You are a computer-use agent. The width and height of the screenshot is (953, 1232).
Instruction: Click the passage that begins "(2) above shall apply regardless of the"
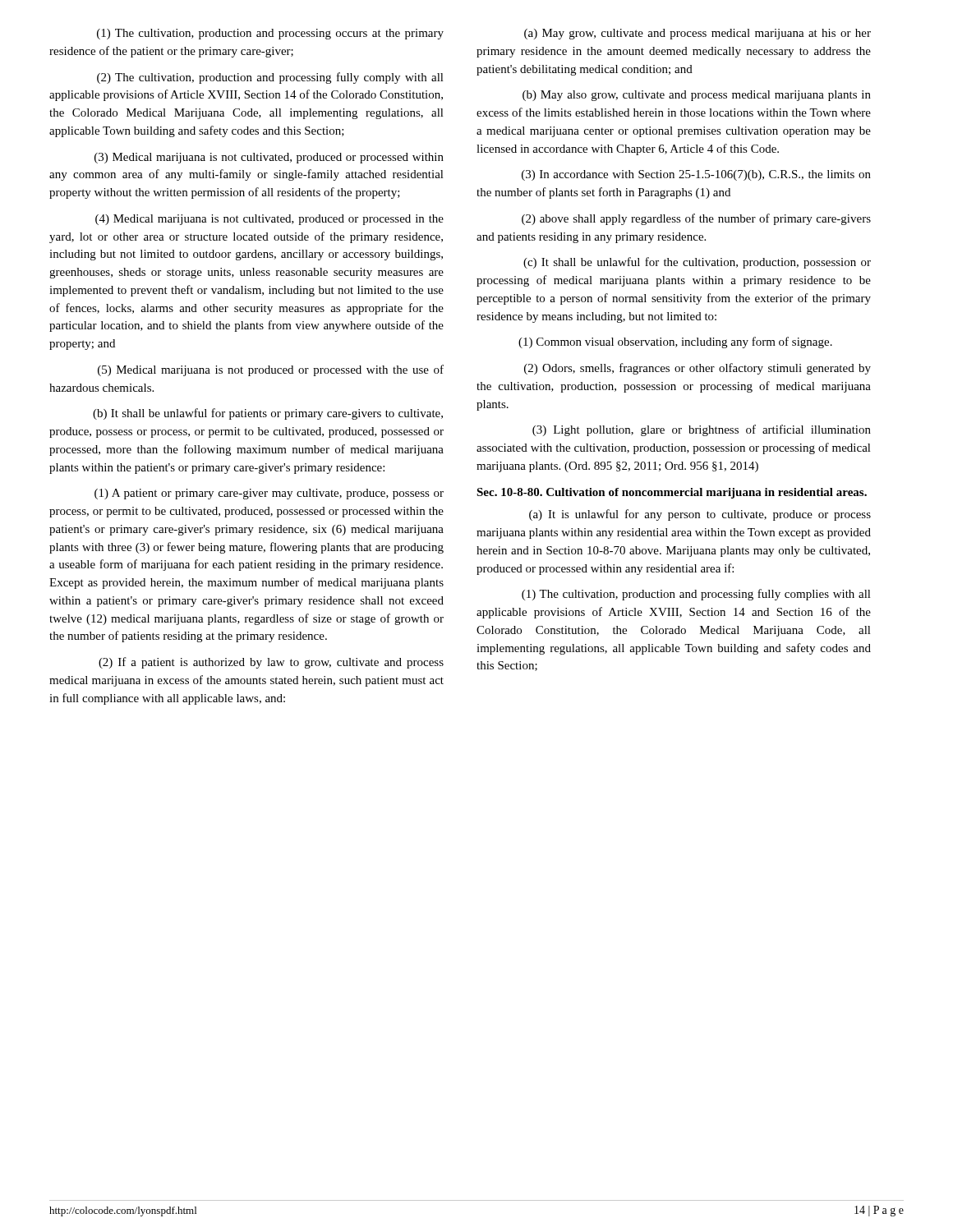pyautogui.click(x=674, y=228)
